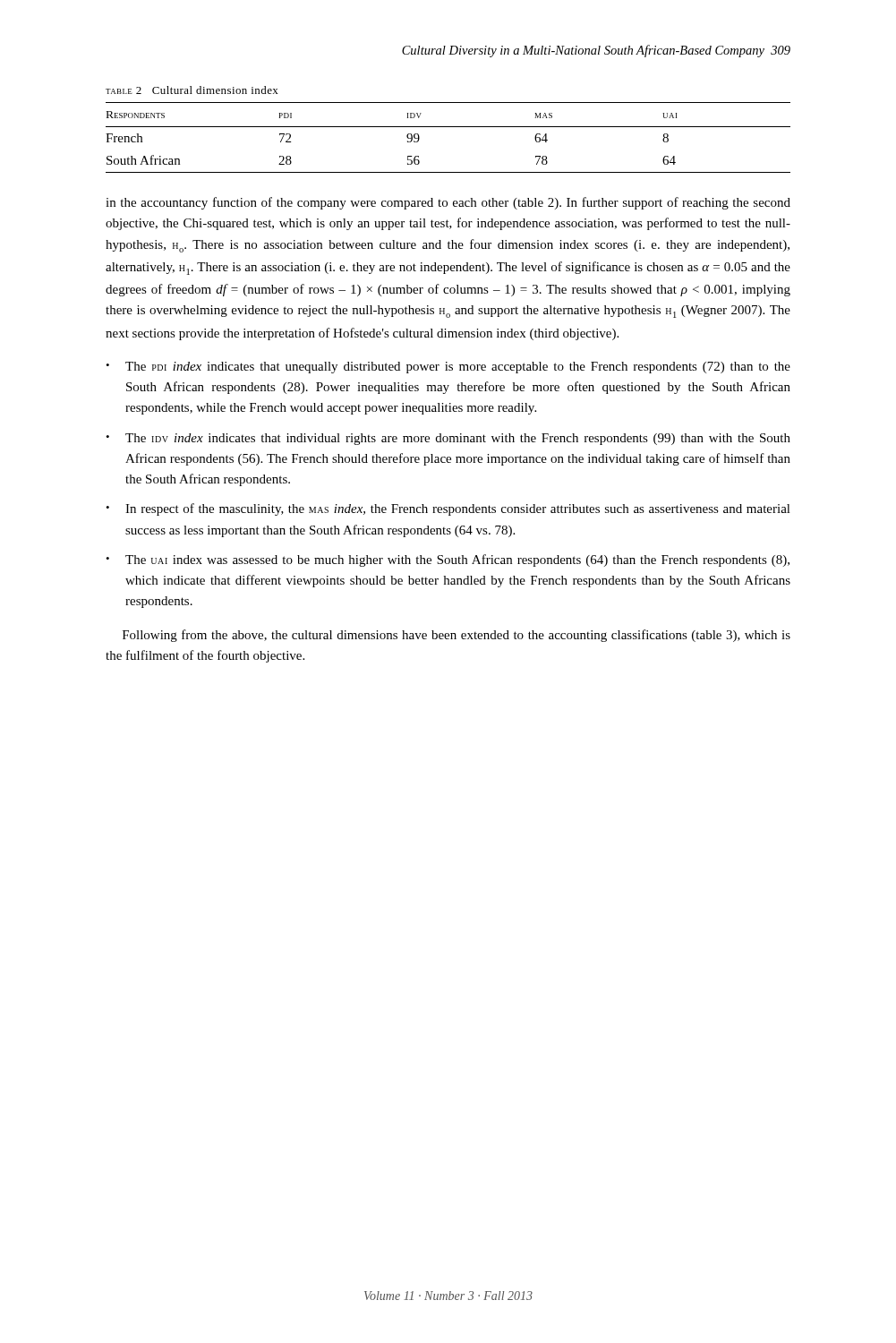Screen dimensions: 1343x896
Task: Select the block starting "• In respect of the masculinity,"
Action: 448,520
